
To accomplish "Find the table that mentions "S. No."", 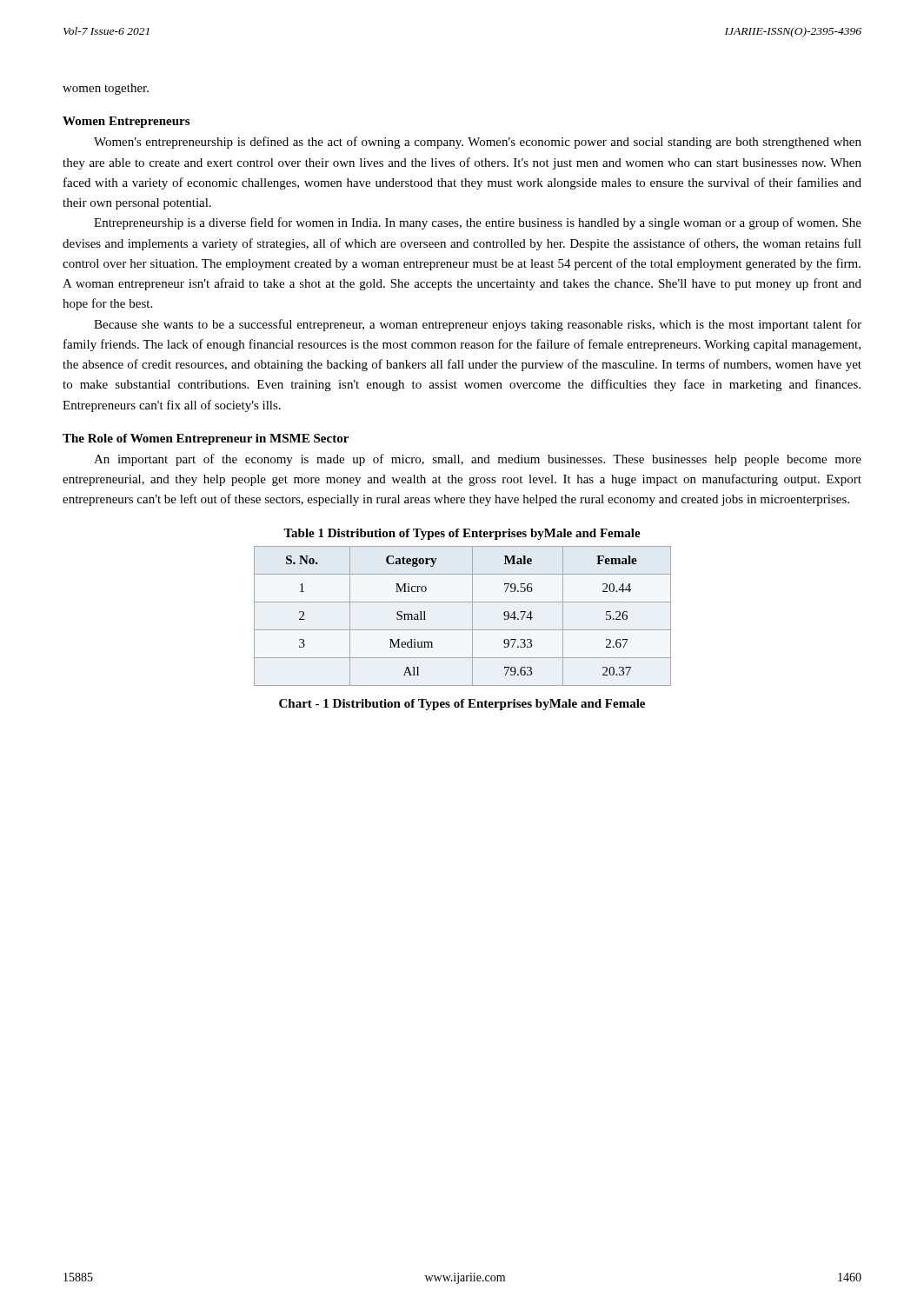I will [x=462, y=615].
